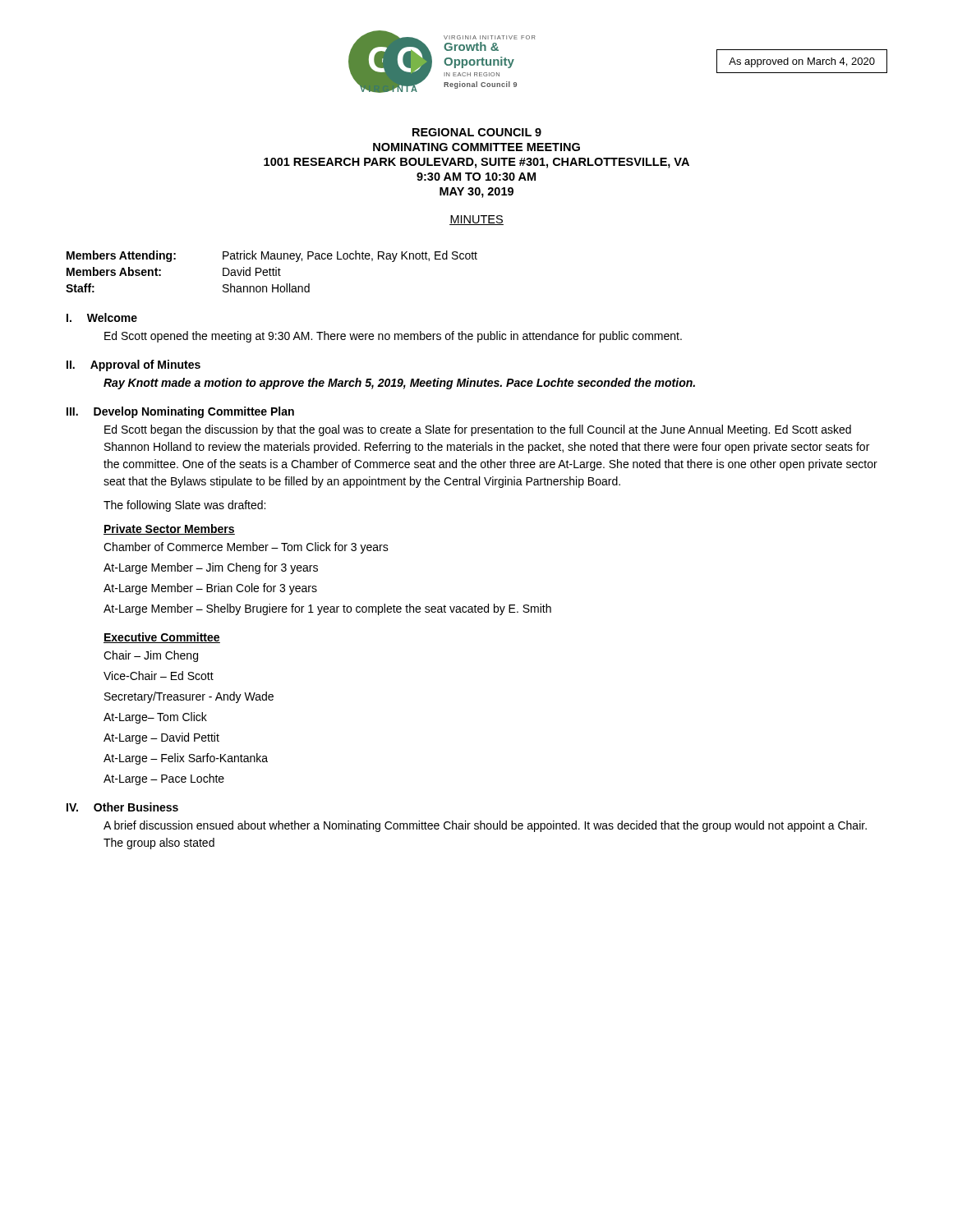
Task: Find the logo
Action: (476, 63)
